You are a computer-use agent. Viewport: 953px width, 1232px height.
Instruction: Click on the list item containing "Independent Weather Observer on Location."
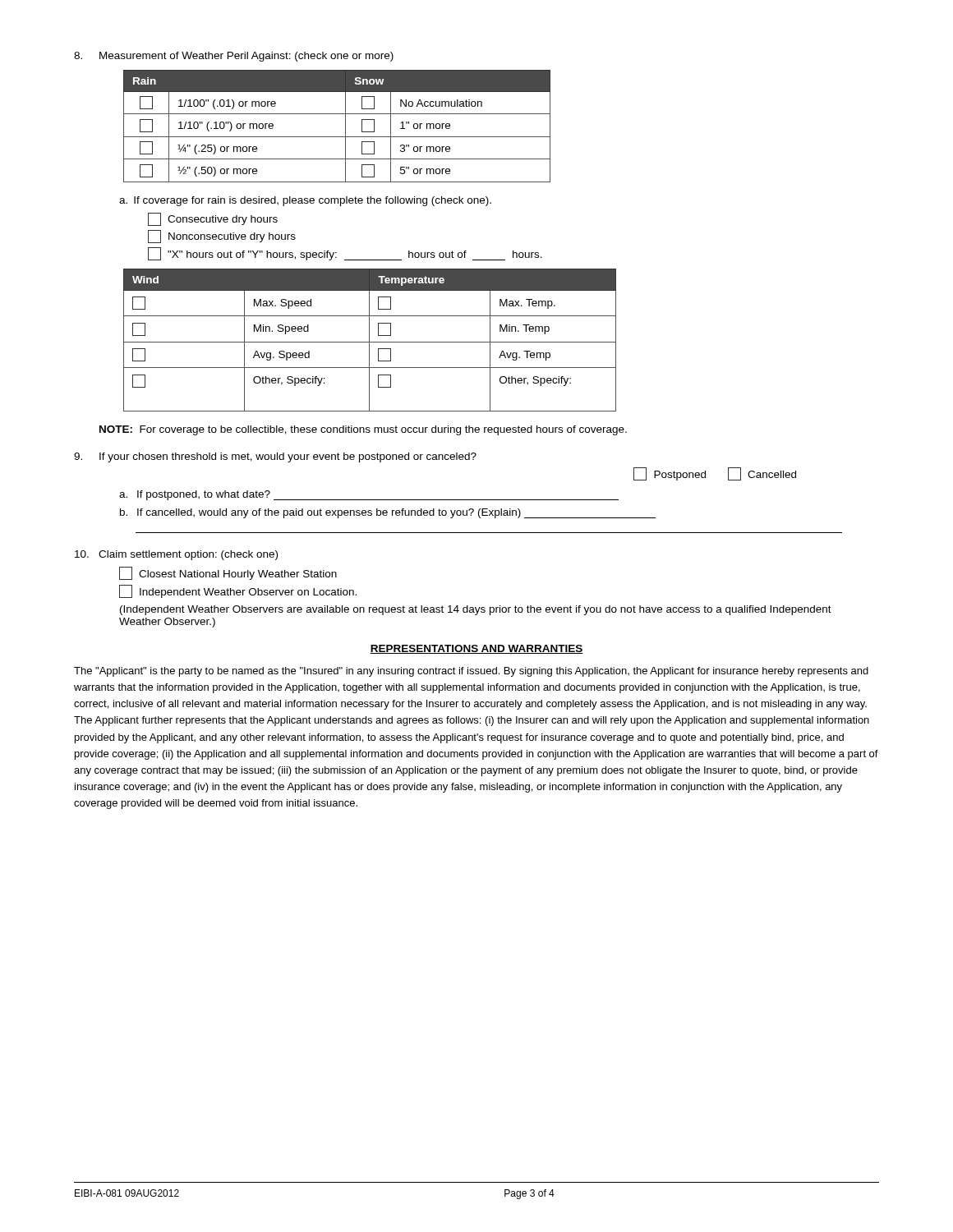(x=238, y=591)
